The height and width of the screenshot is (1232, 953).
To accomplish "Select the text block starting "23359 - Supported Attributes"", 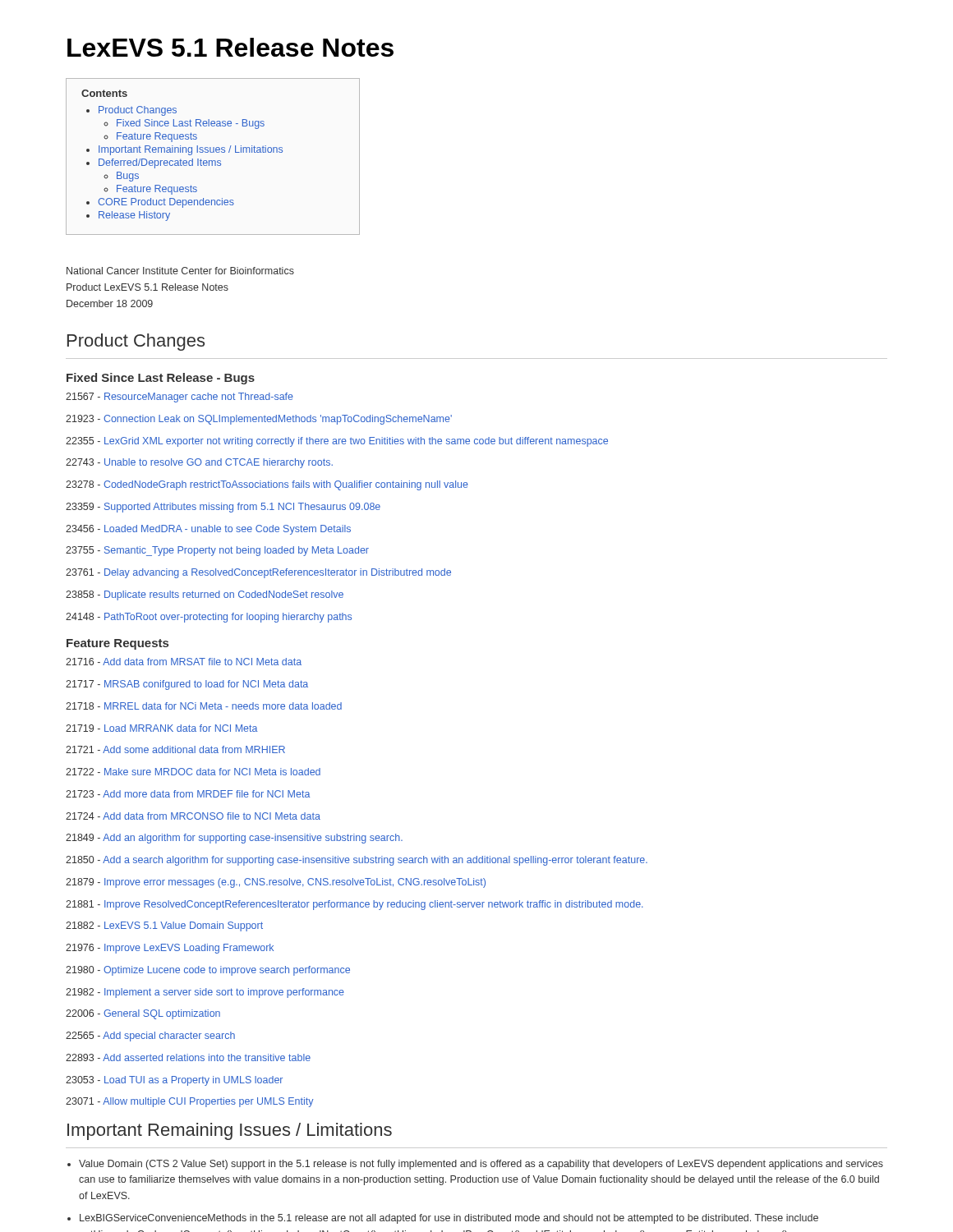I will pos(223,508).
